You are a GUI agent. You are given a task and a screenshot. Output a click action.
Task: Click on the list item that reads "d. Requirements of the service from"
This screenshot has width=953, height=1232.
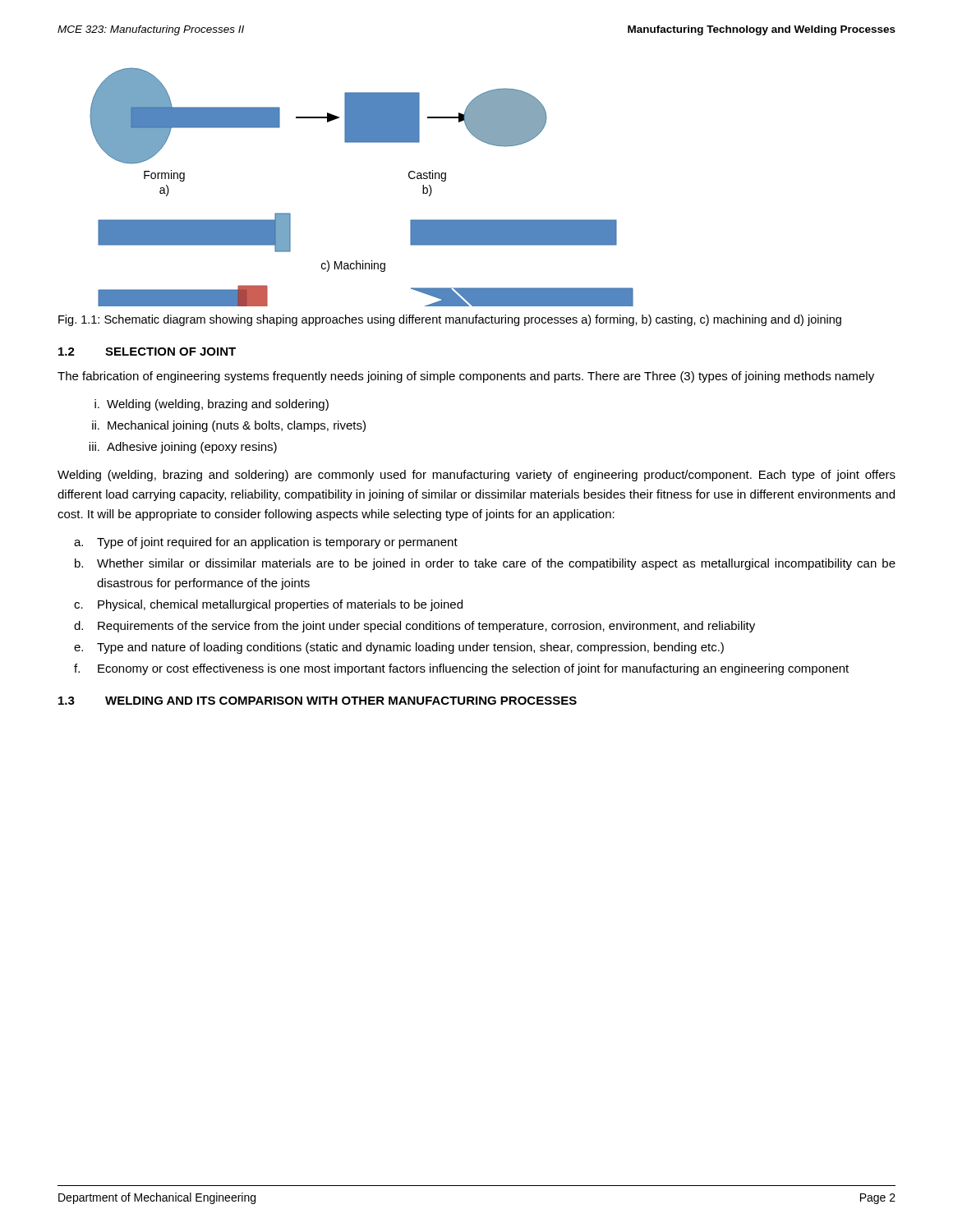click(x=476, y=626)
